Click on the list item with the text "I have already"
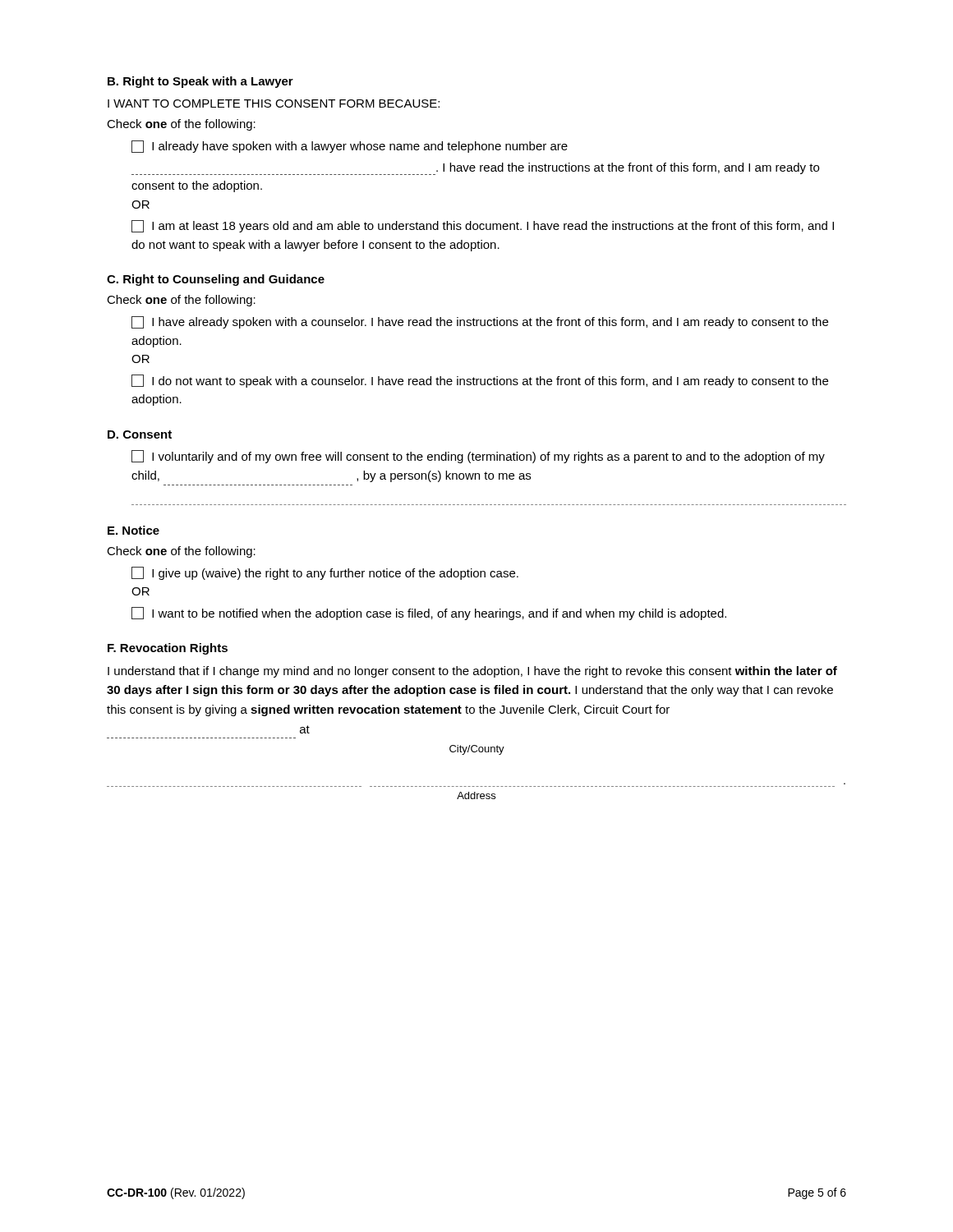The width and height of the screenshot is (953, 1232). 480,322
